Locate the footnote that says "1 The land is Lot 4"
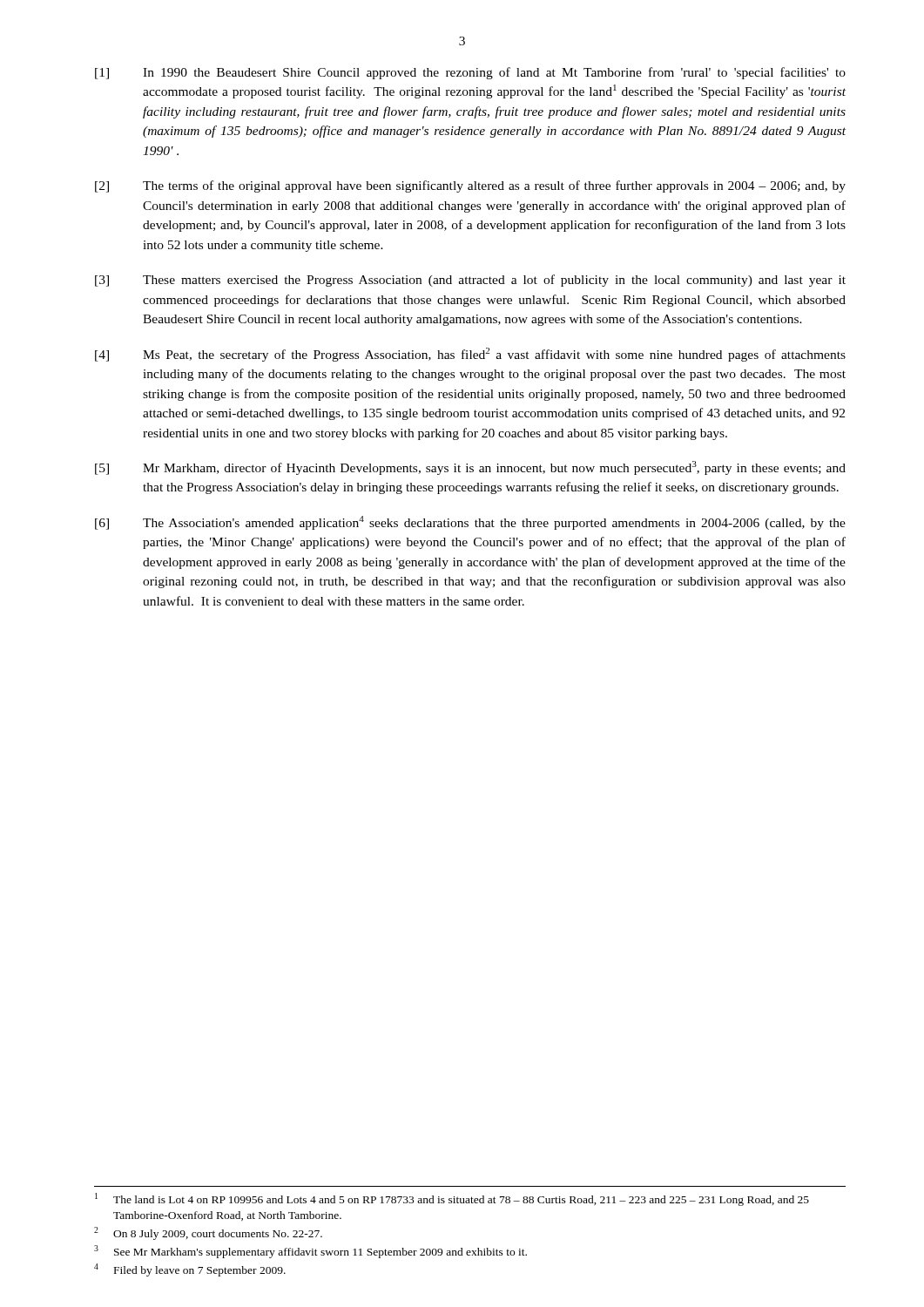 pyautogui.click(x=470, y=1208)
